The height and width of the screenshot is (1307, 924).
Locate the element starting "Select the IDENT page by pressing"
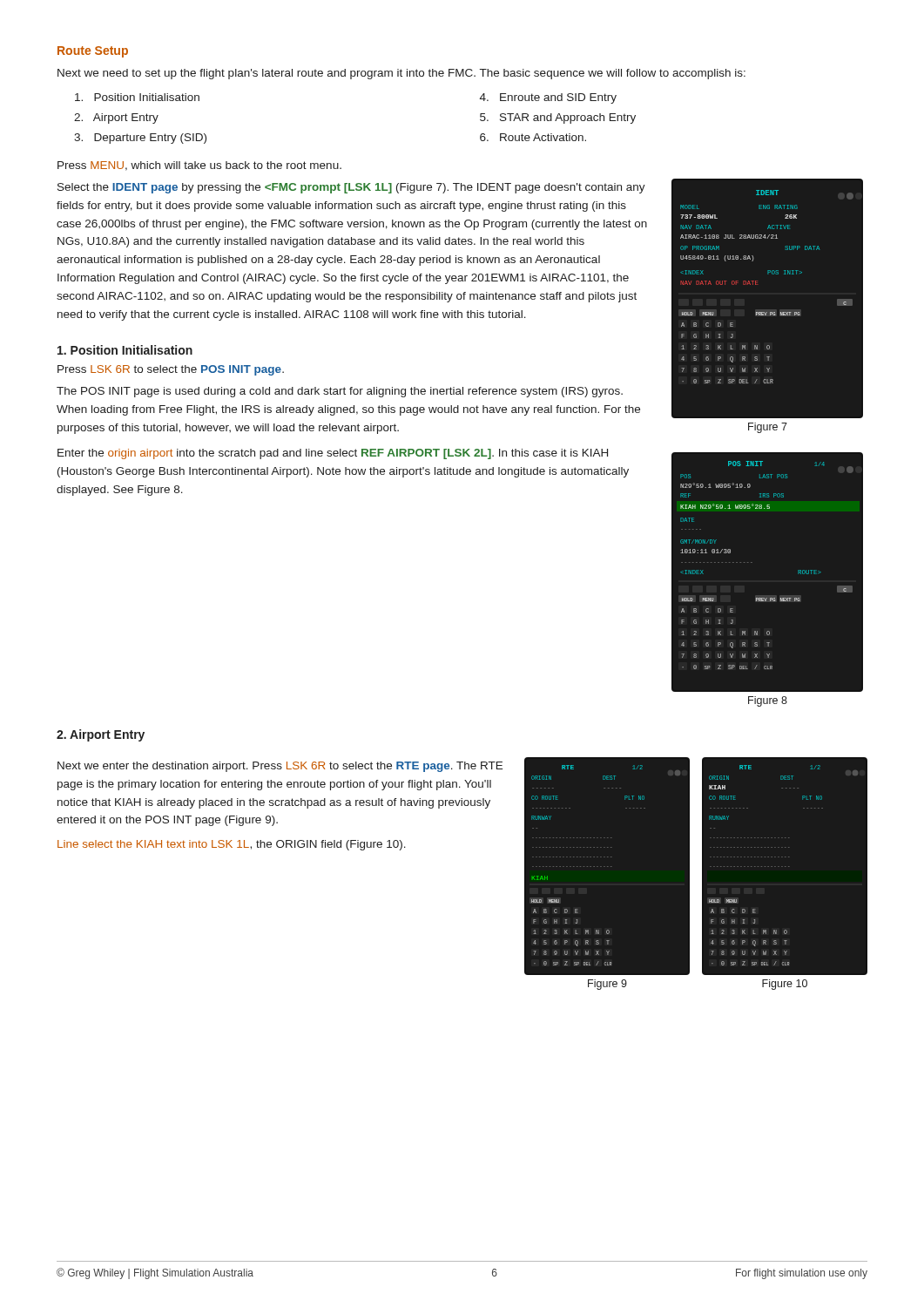(352, 250)
